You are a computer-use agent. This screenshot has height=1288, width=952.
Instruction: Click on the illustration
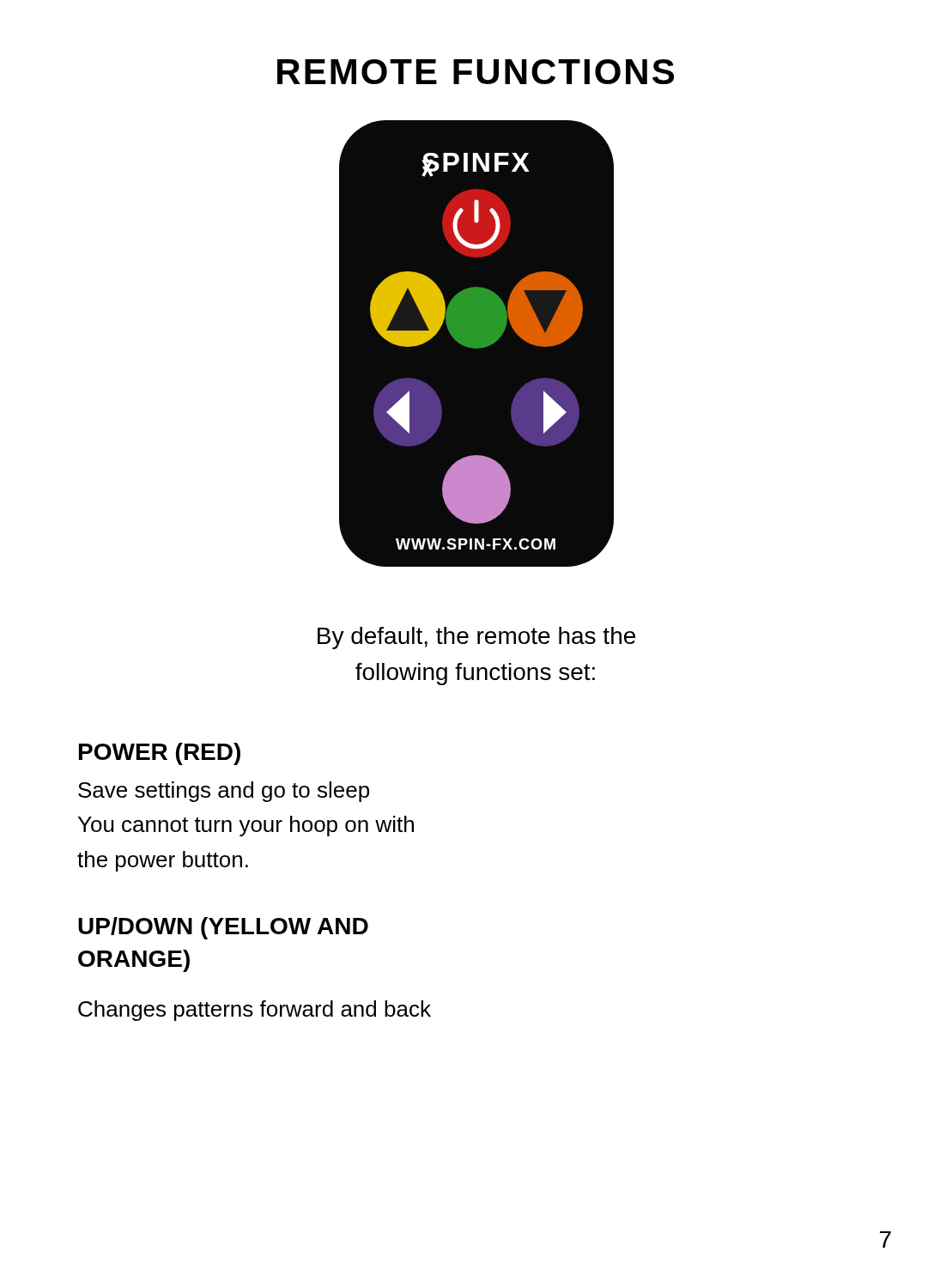click(x=476, y=345)
